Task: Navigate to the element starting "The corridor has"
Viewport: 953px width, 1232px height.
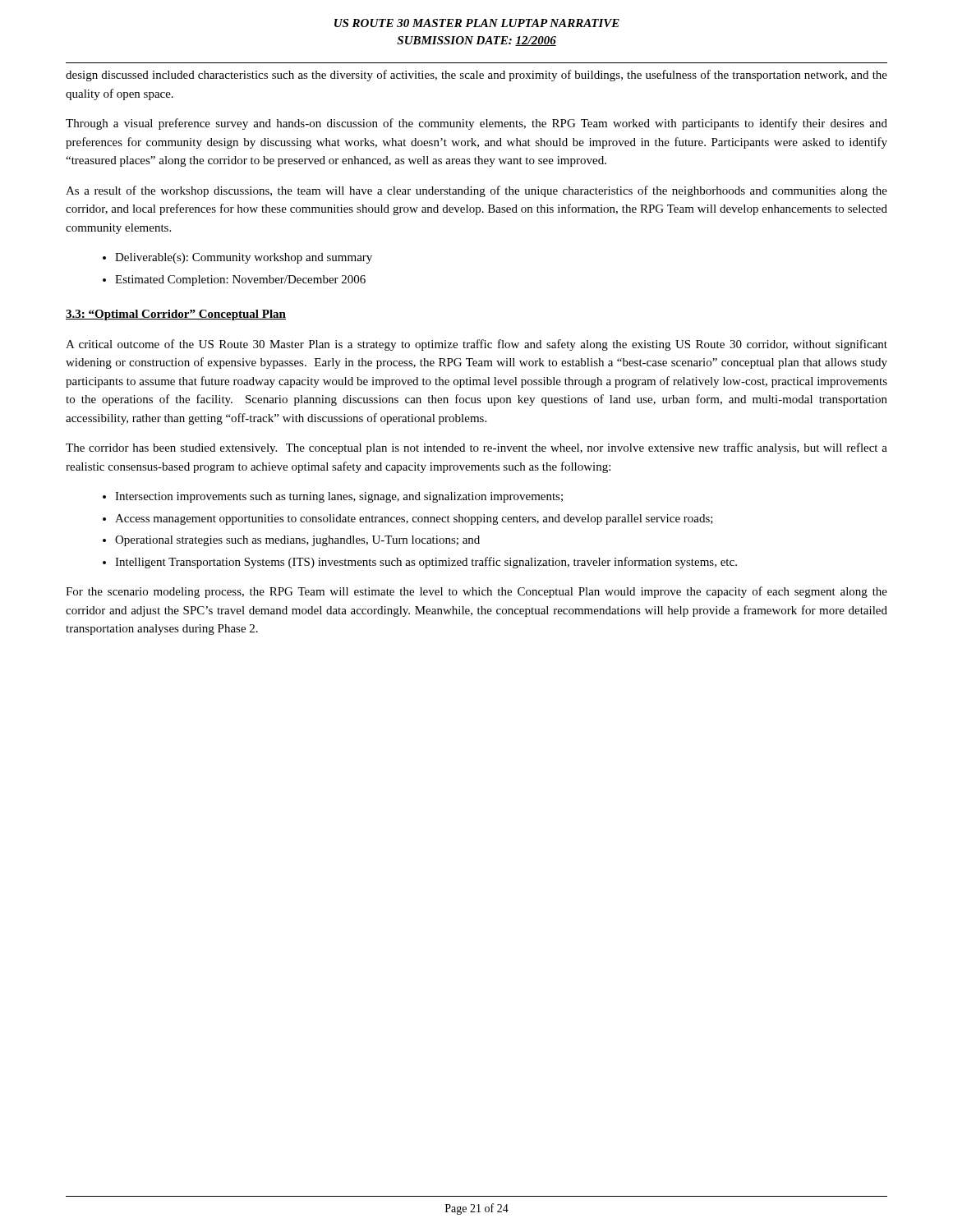Action: coord(476,457)
